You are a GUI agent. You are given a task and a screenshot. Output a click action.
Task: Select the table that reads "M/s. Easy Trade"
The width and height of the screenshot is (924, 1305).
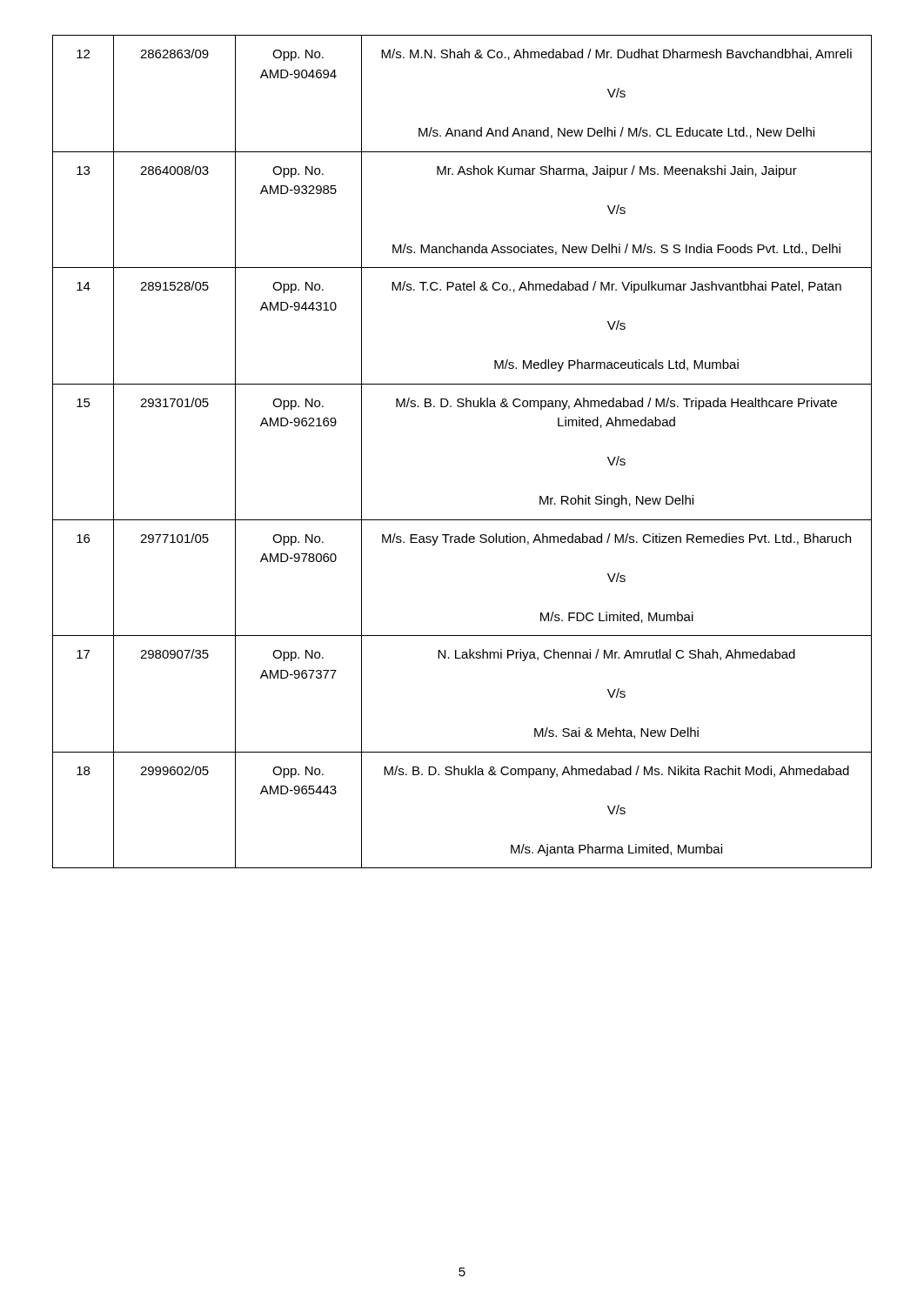(462, 452)
